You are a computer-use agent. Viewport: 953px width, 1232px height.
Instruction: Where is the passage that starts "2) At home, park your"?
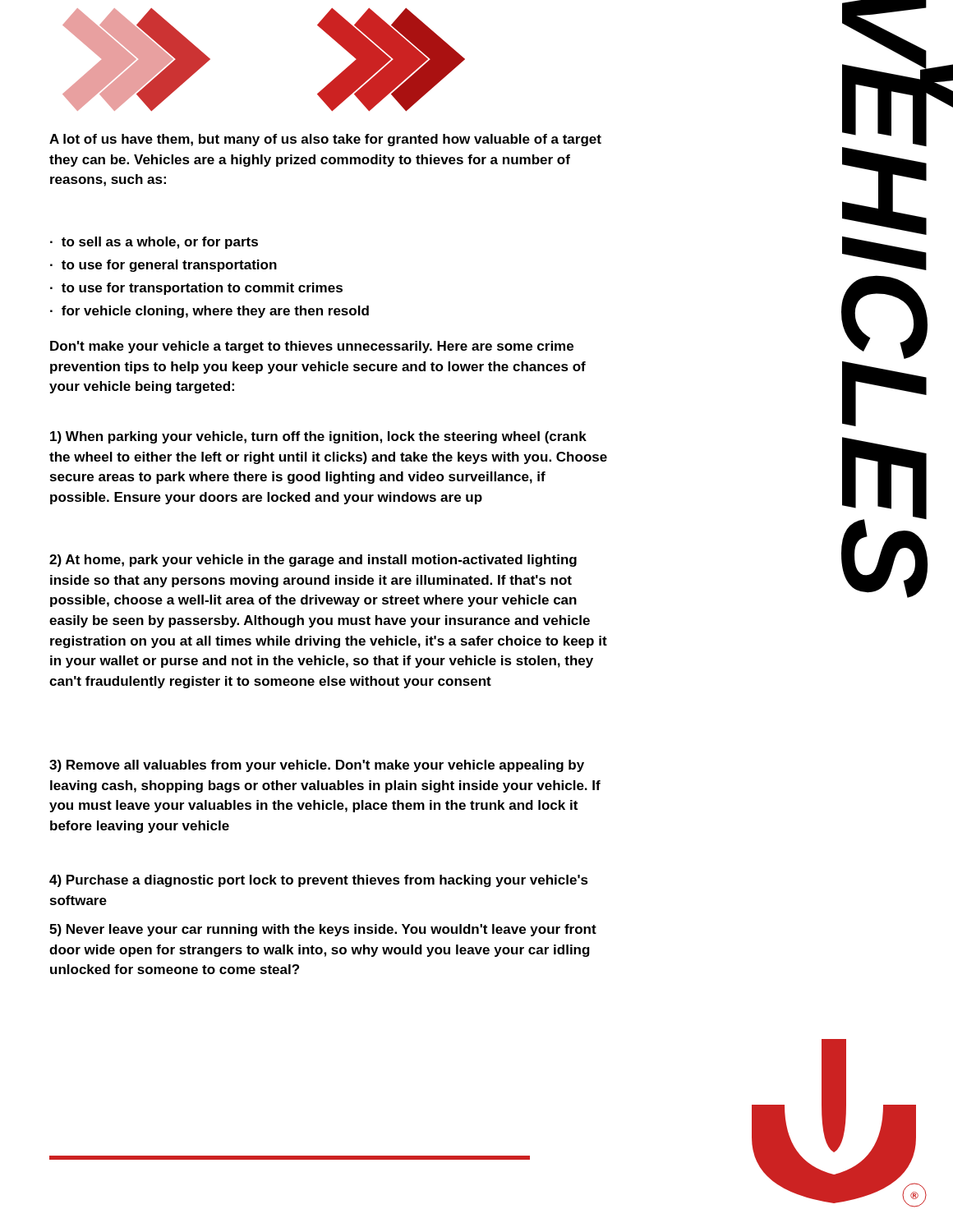[329, 621]
